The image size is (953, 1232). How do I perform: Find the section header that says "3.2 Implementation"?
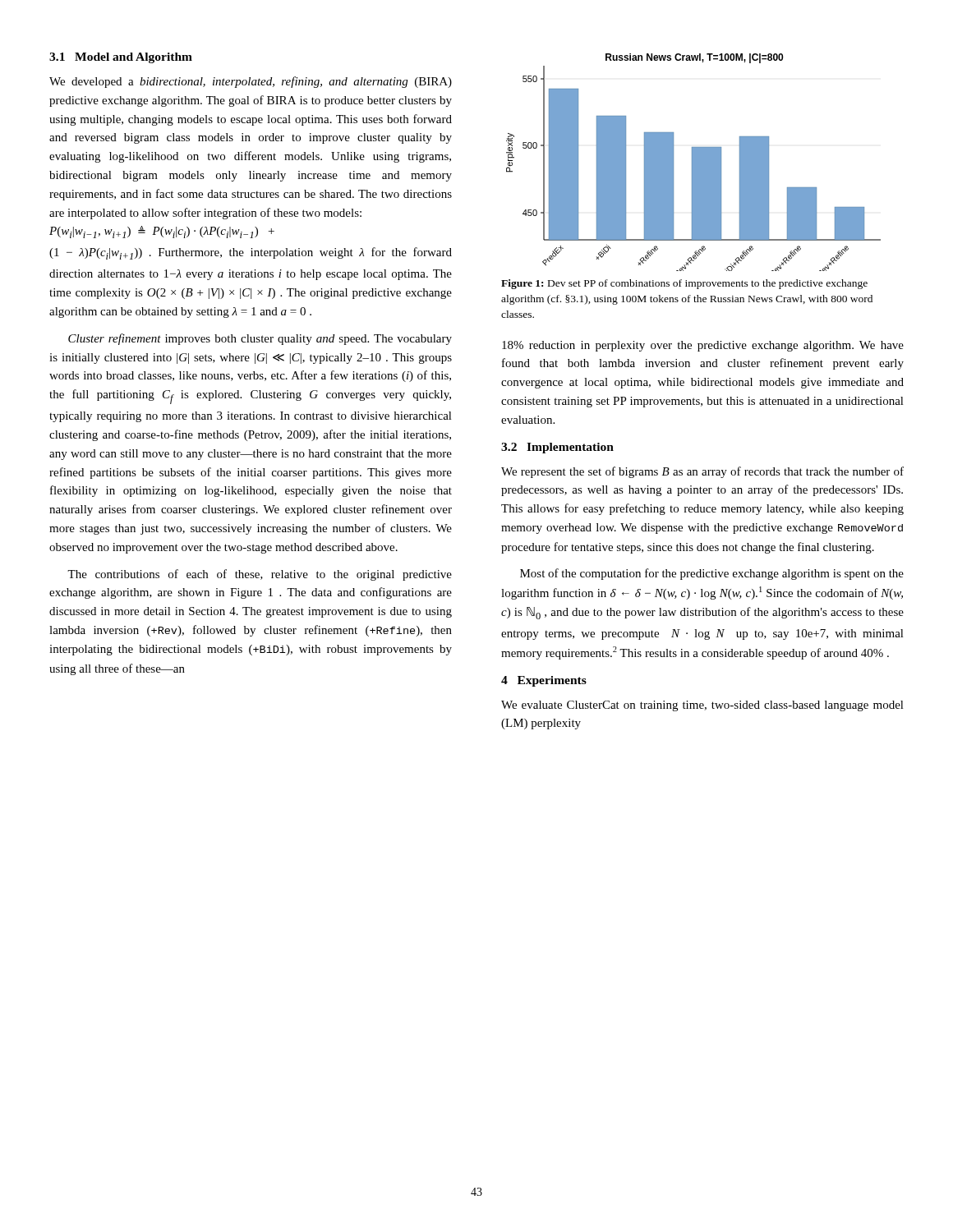[557, 446]
